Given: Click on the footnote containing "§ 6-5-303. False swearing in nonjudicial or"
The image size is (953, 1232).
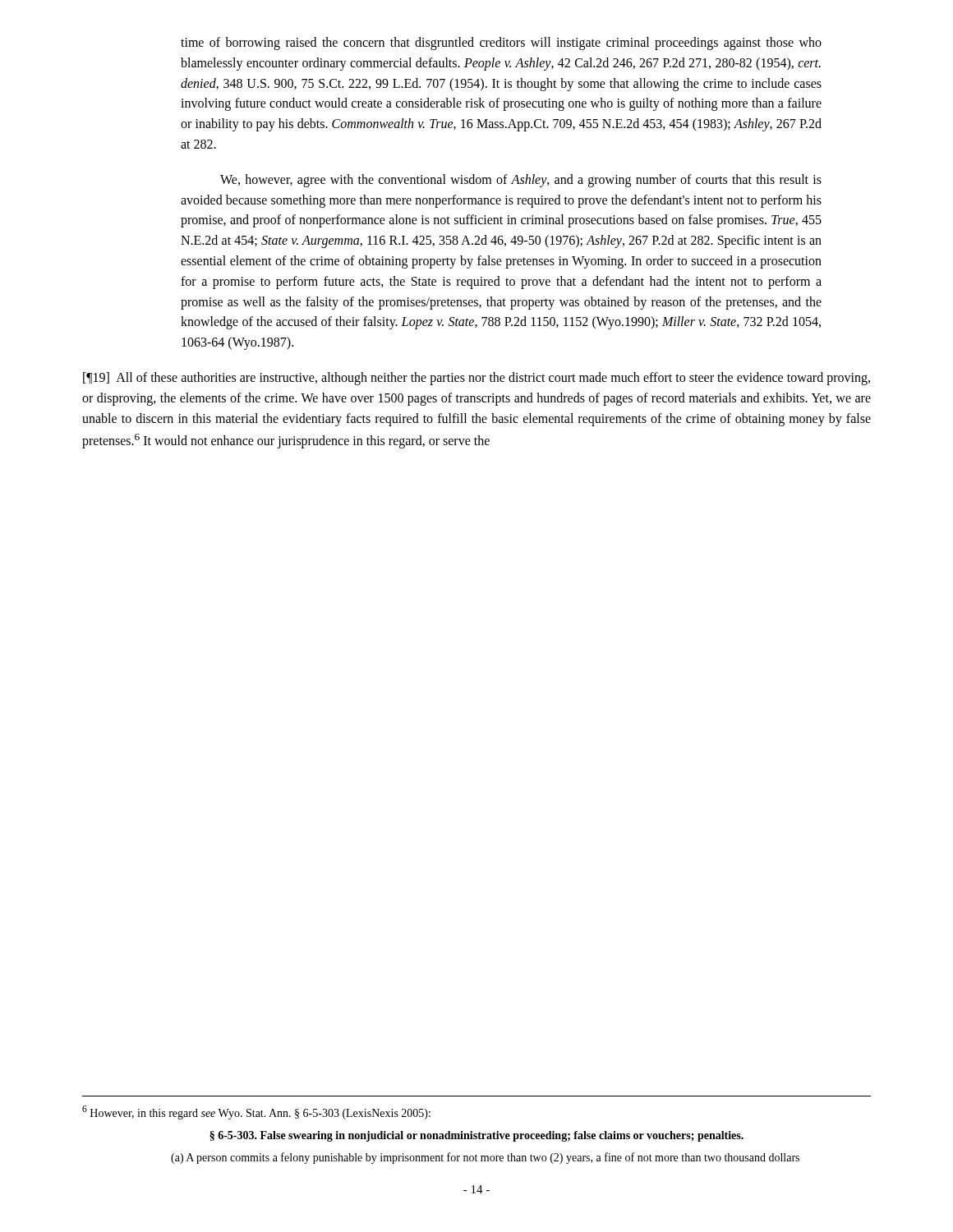Looking at the screenshot, I should [476, 1136].
